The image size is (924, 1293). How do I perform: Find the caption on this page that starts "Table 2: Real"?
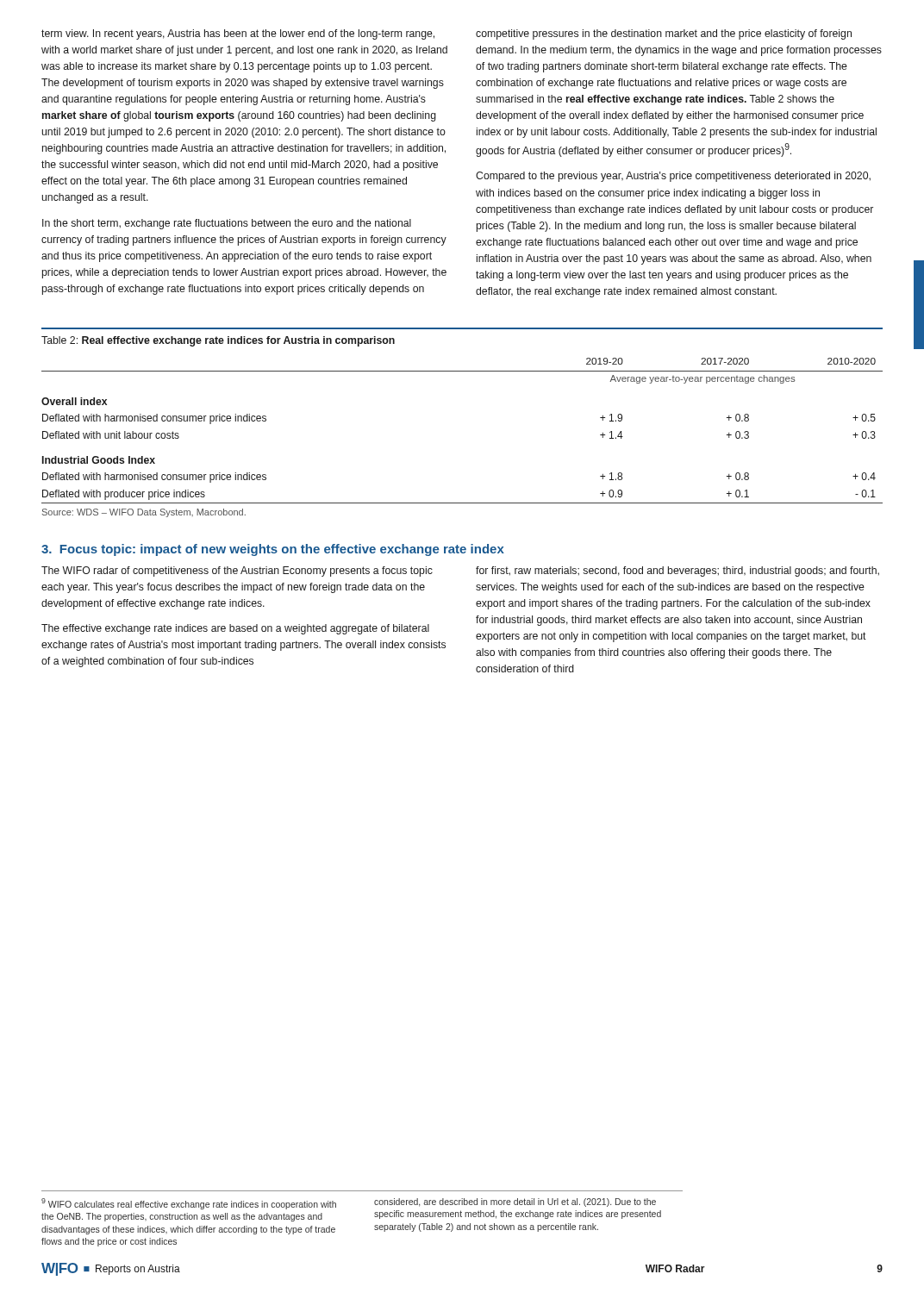click(x=218, y=340)
